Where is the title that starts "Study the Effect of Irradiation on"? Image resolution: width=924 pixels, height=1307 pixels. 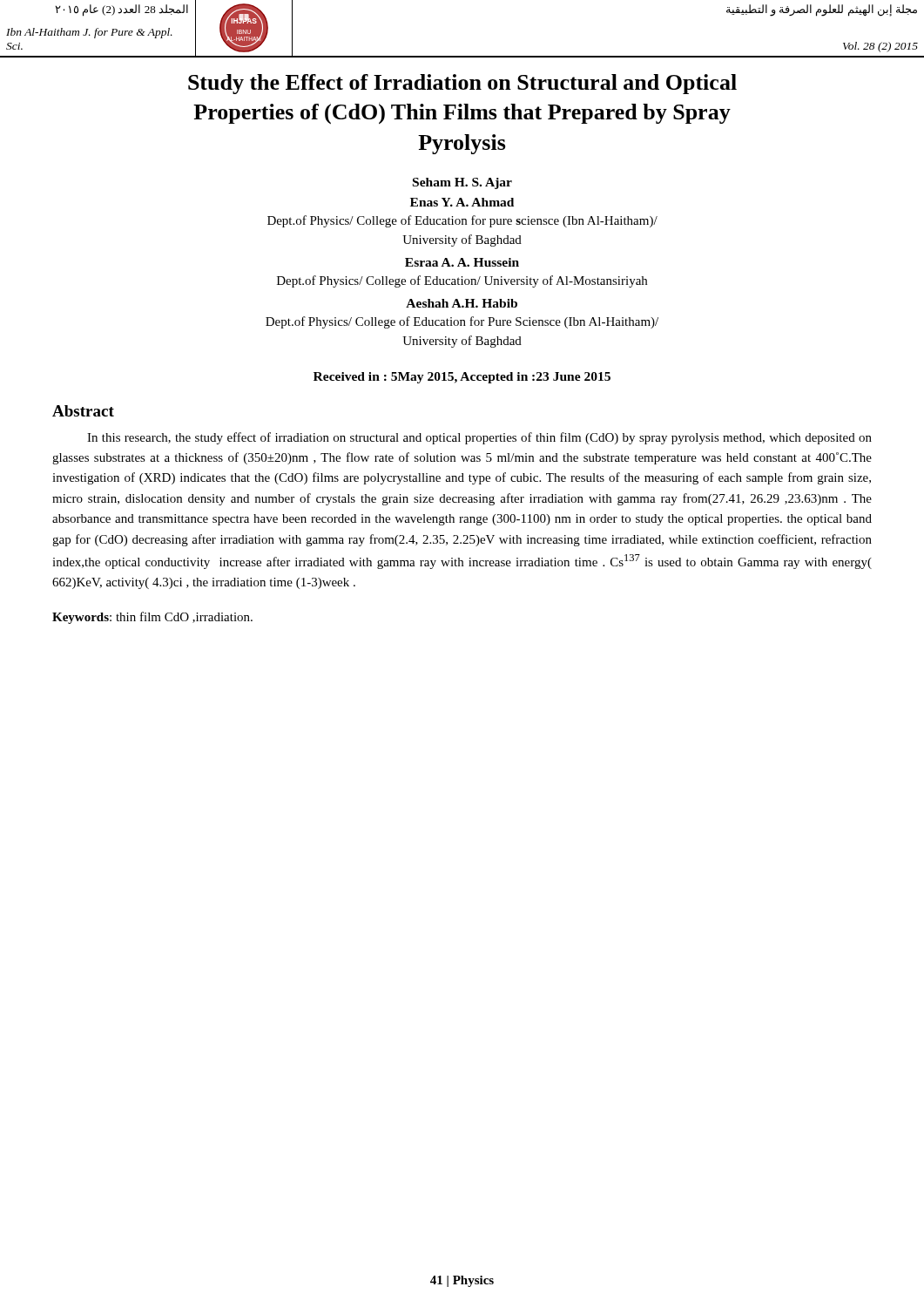click(462, 113)
